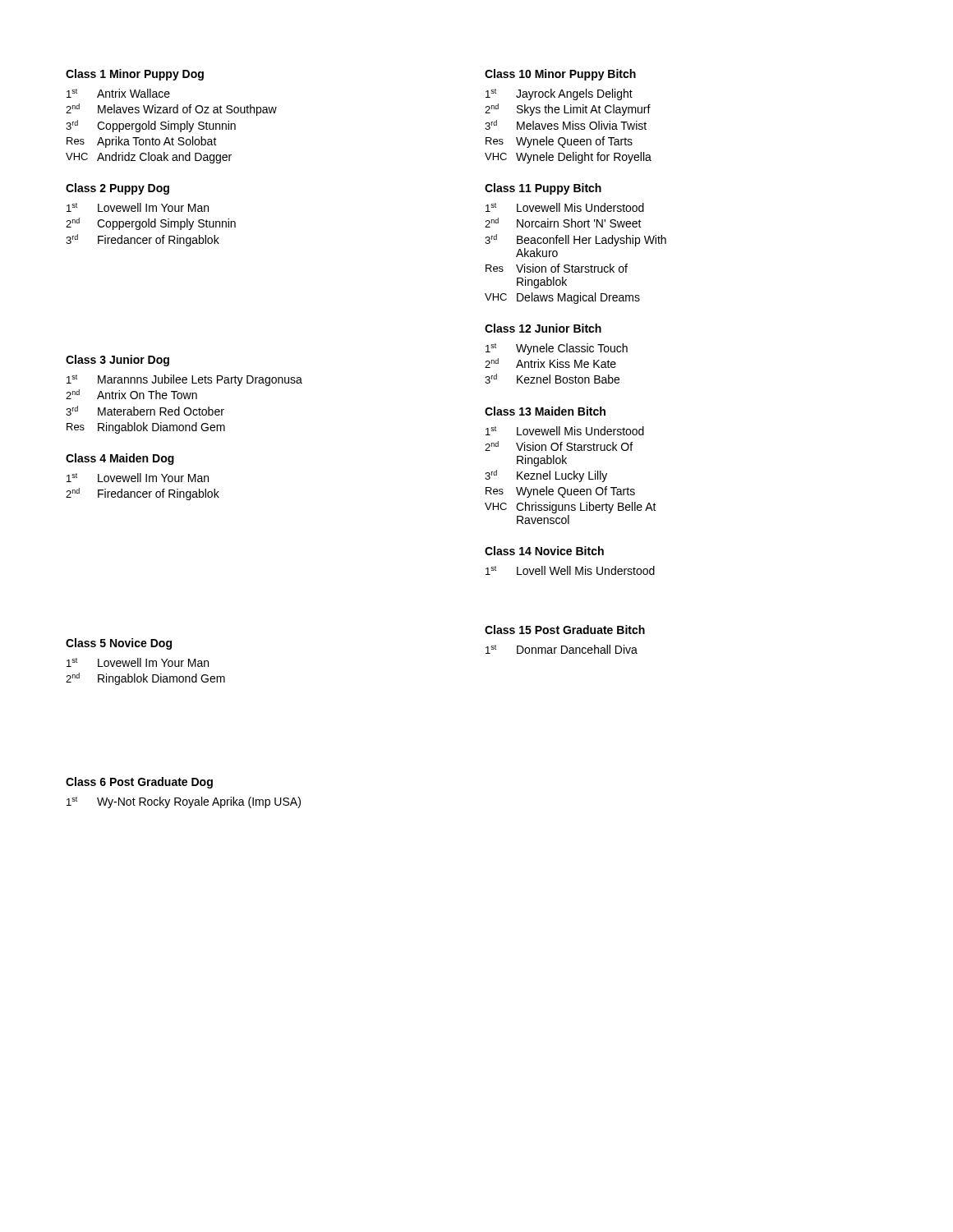Navigate to the block starting "Res Vision of Starstruck ofRingablok"
This screenshot has width=953, height=1232.
tap(557, 268)
